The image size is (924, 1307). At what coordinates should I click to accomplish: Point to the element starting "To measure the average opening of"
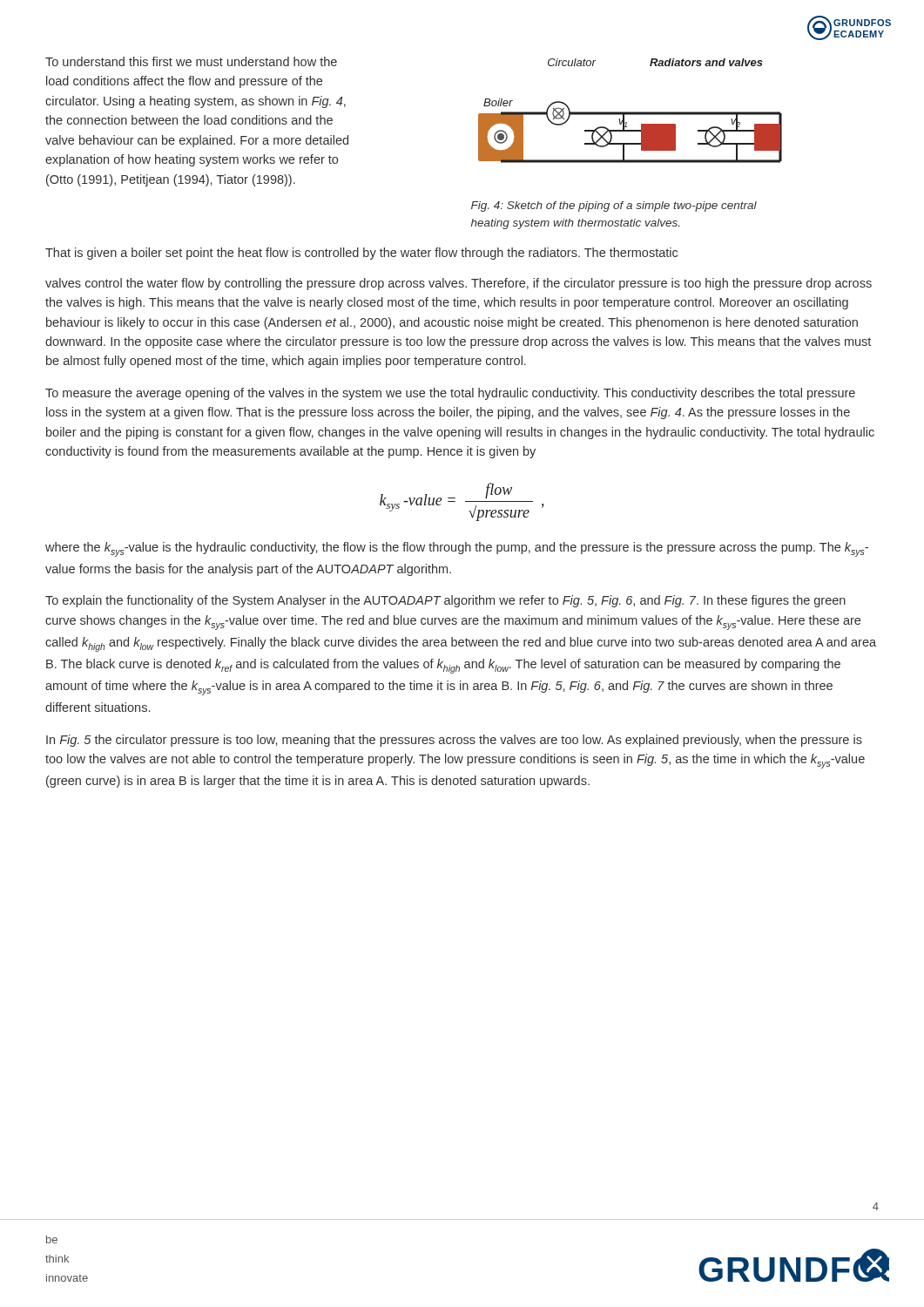[460, 422]
